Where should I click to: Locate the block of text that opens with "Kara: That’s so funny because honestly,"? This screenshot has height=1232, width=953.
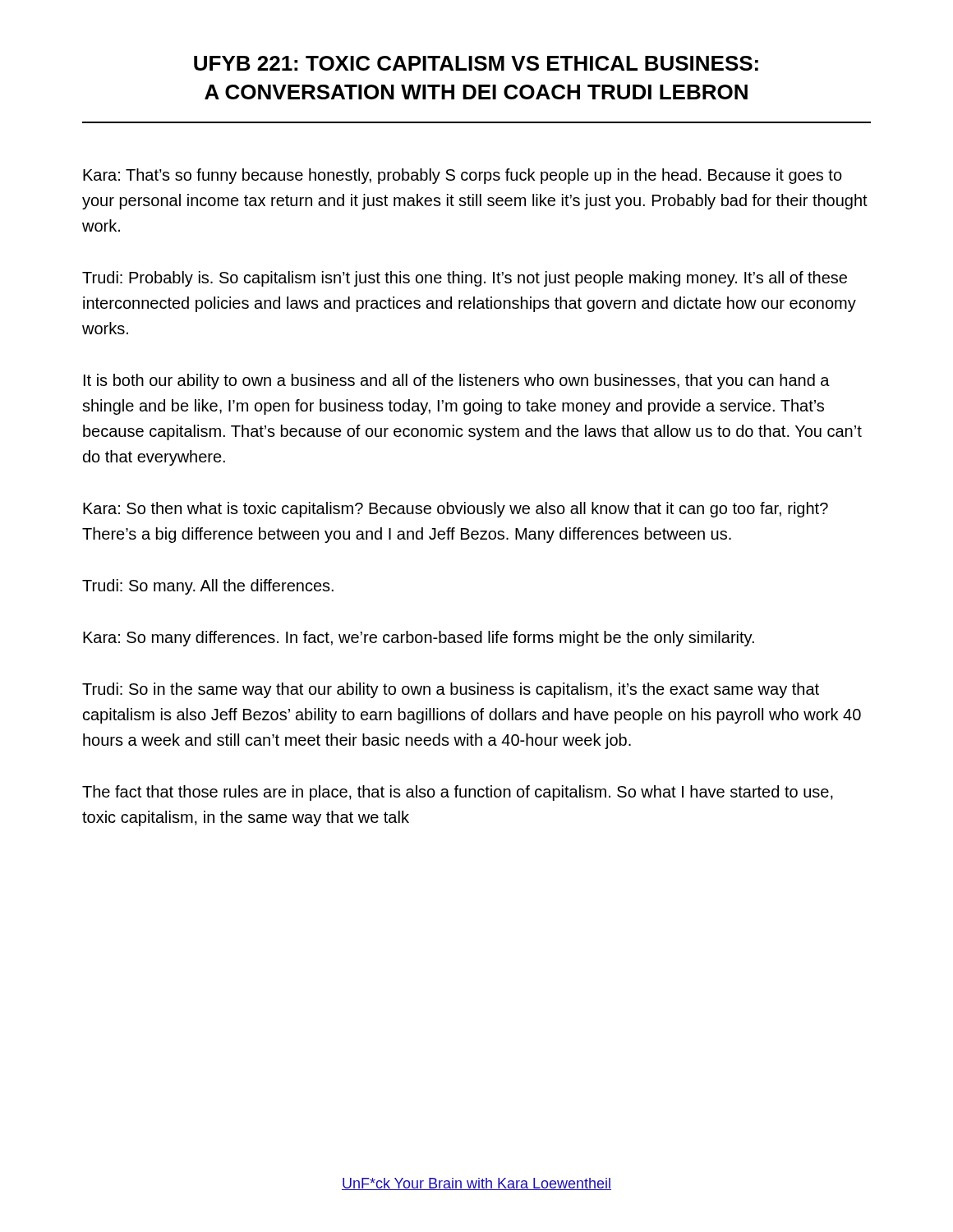click(x=475, y=201)
